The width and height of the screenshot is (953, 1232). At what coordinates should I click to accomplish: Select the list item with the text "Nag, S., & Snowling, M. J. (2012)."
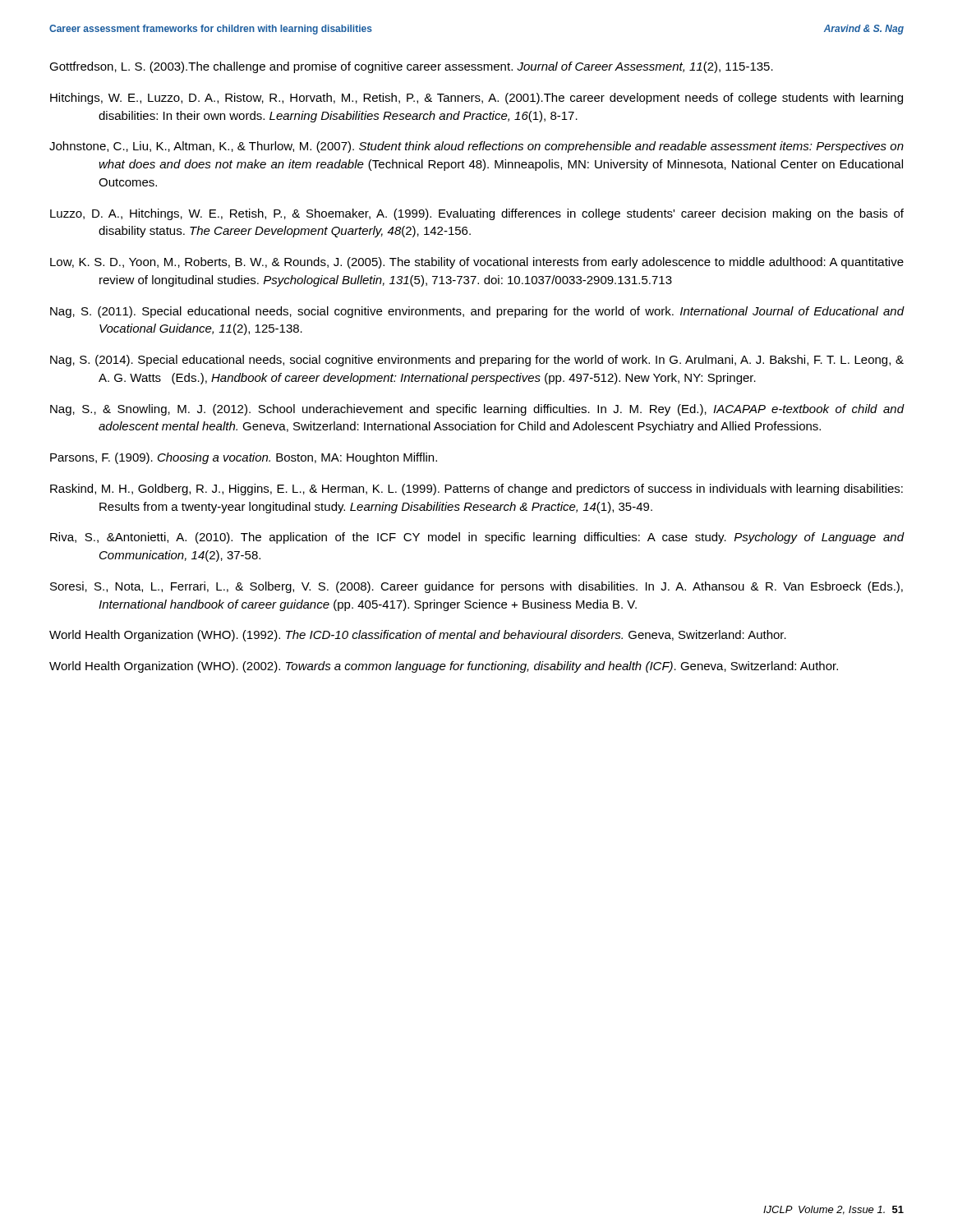pyautogui.click(x=476, y=417)
